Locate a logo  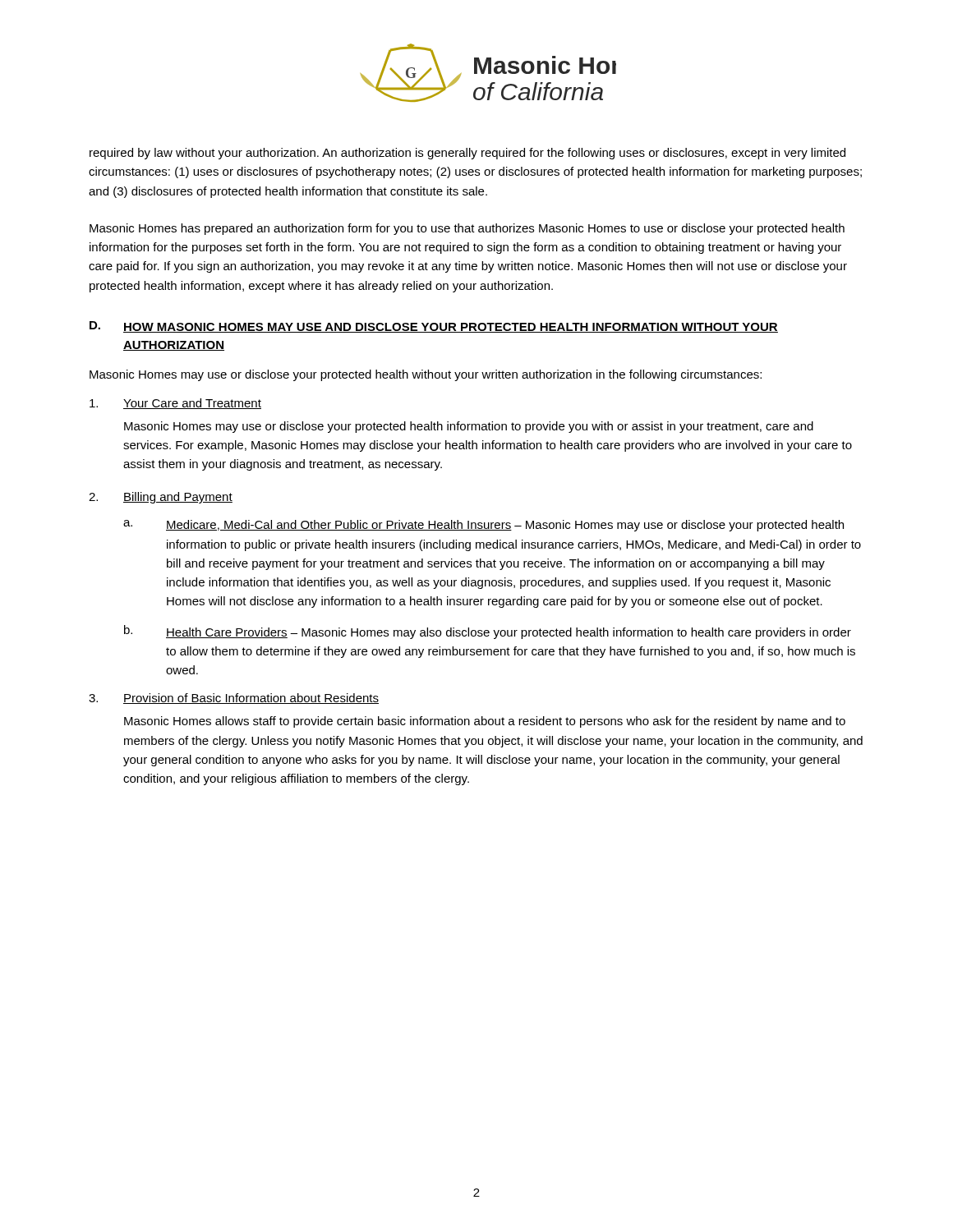(x=476, y=71)
